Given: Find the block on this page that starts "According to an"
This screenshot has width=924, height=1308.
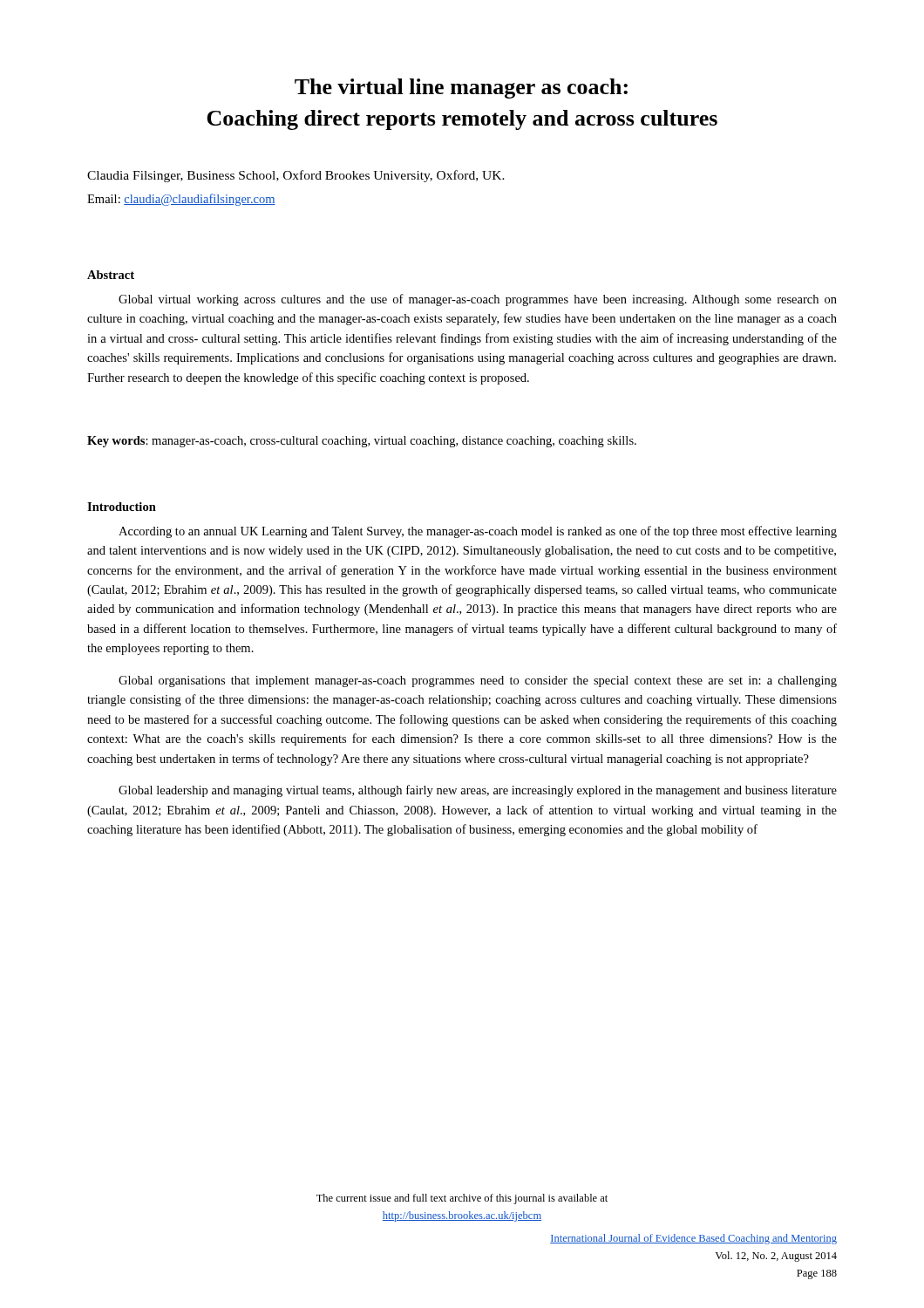Looking at the screenshot, I should coord(462,589).
